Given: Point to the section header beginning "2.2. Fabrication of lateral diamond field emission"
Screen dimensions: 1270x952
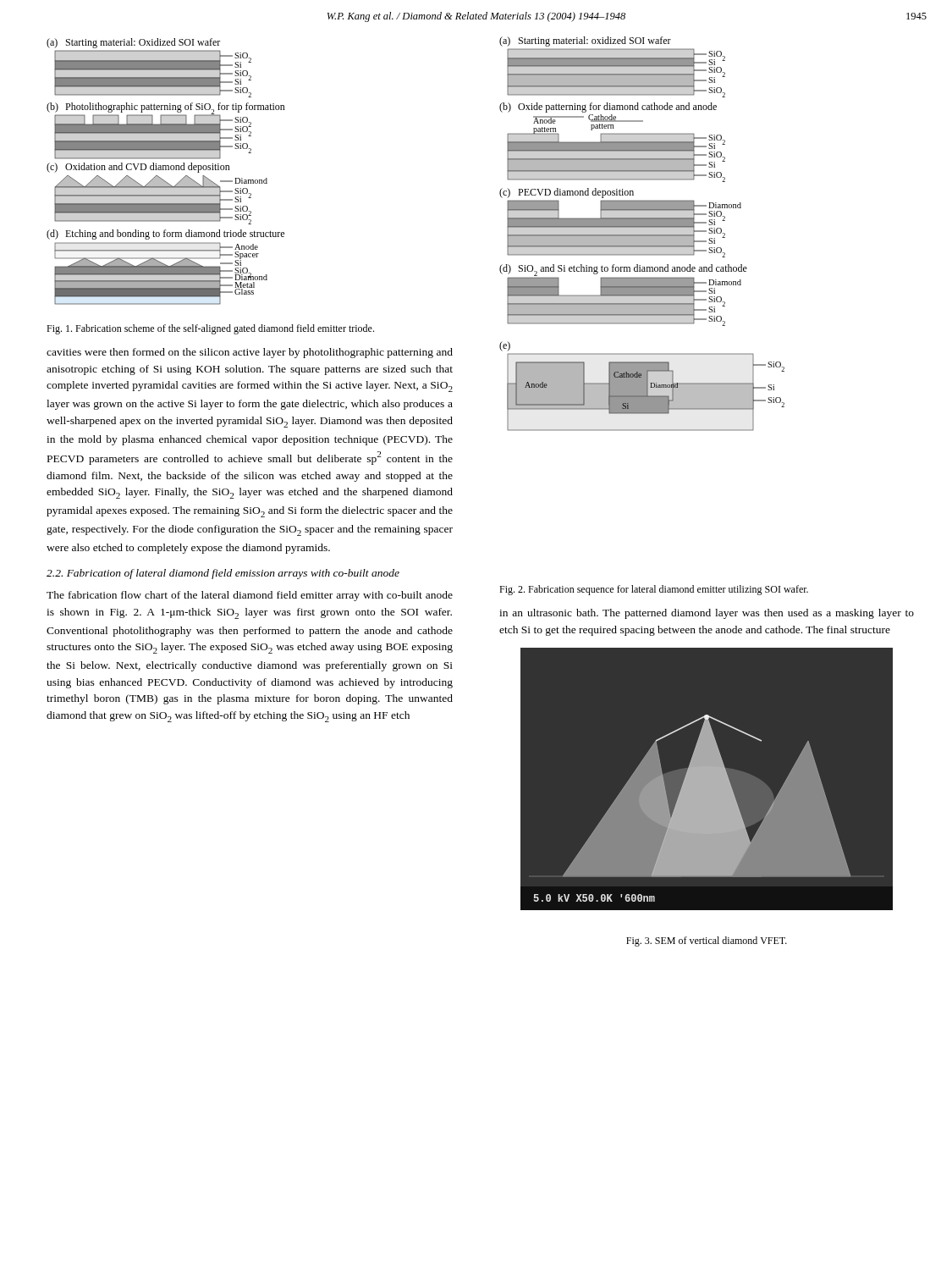Looking at the screenshot, I should coord(250,573).
